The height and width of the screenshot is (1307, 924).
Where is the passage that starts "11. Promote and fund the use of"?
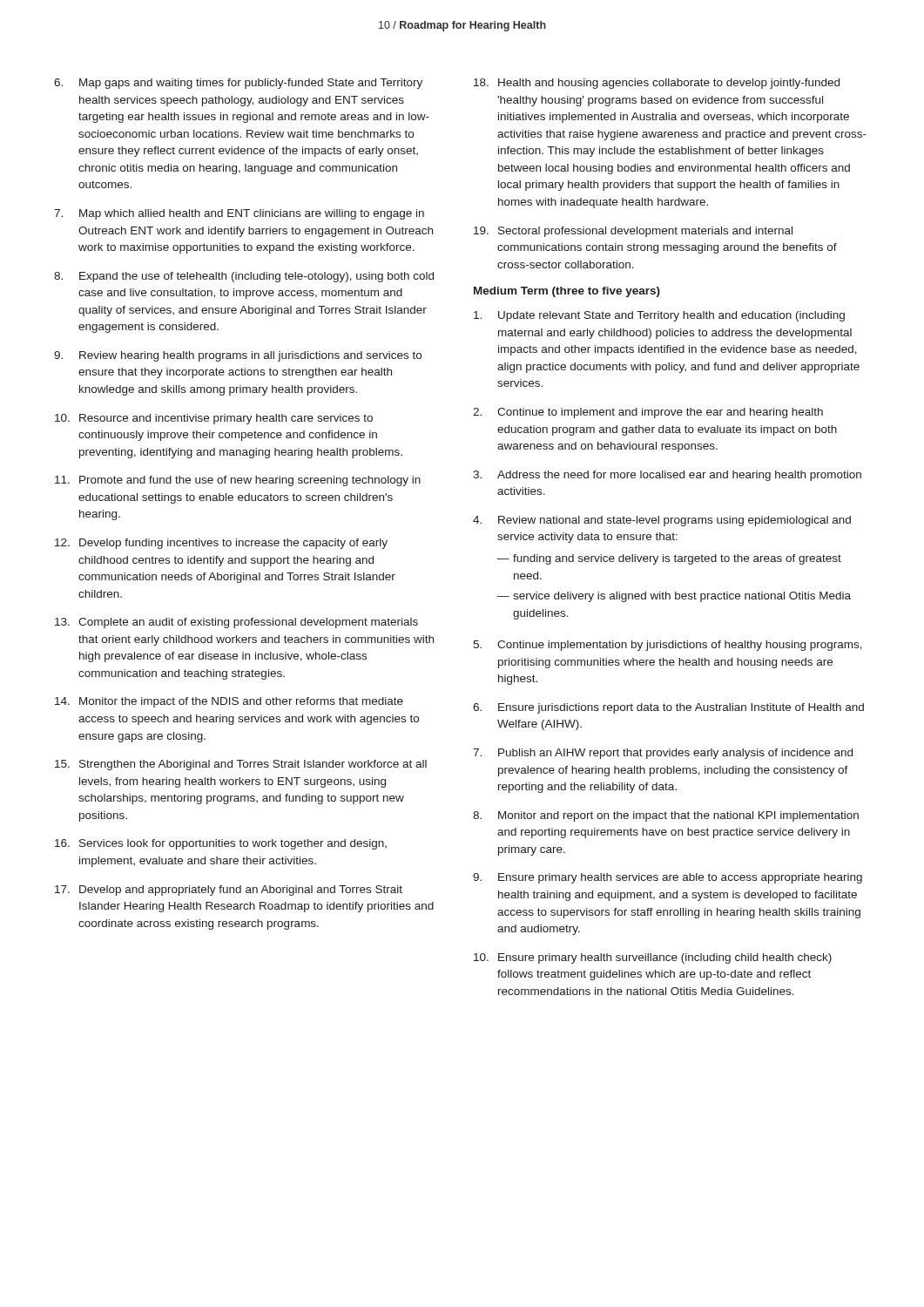point(246,497)
